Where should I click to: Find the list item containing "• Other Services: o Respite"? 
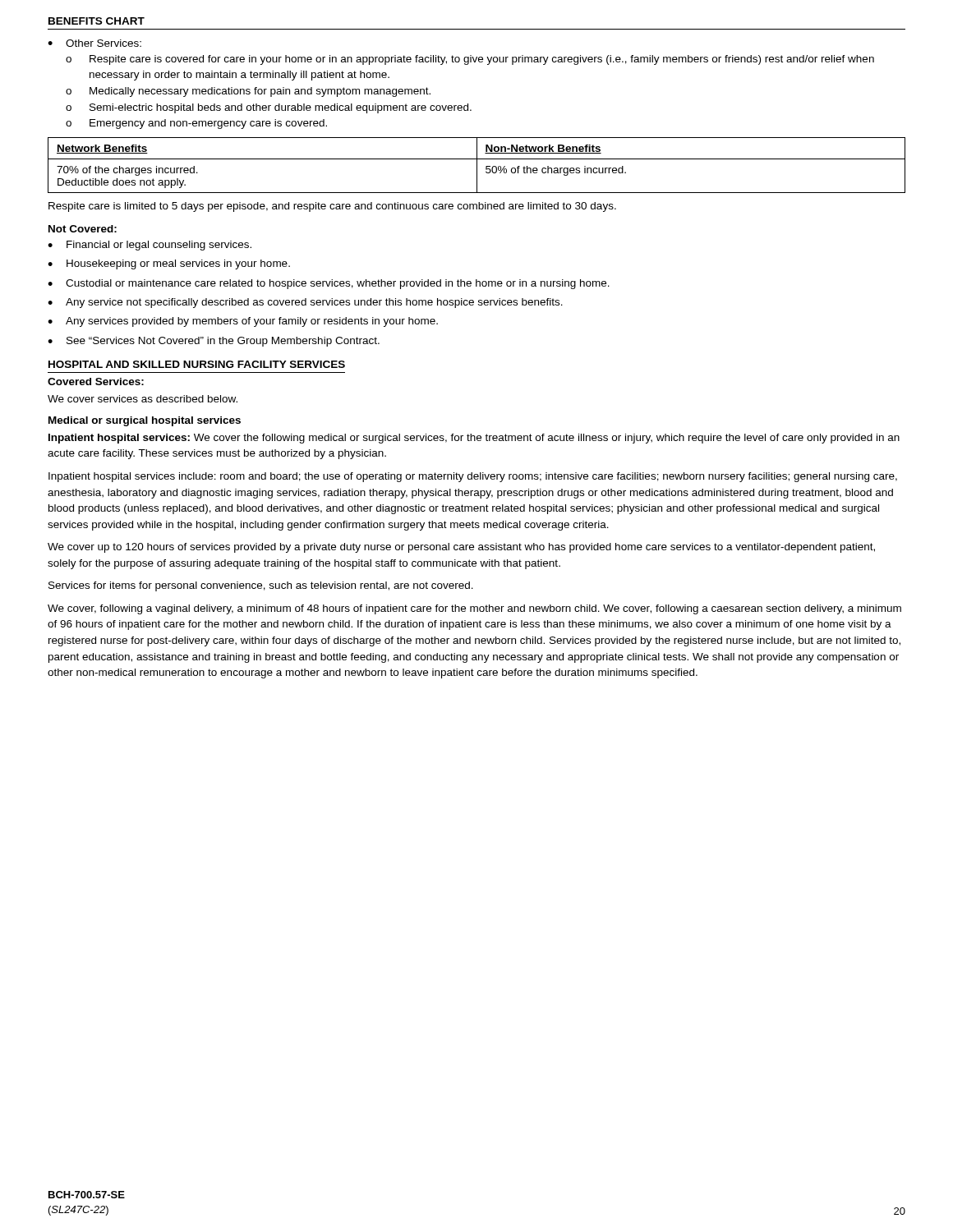pyautogui.click(x=94, y=43)
